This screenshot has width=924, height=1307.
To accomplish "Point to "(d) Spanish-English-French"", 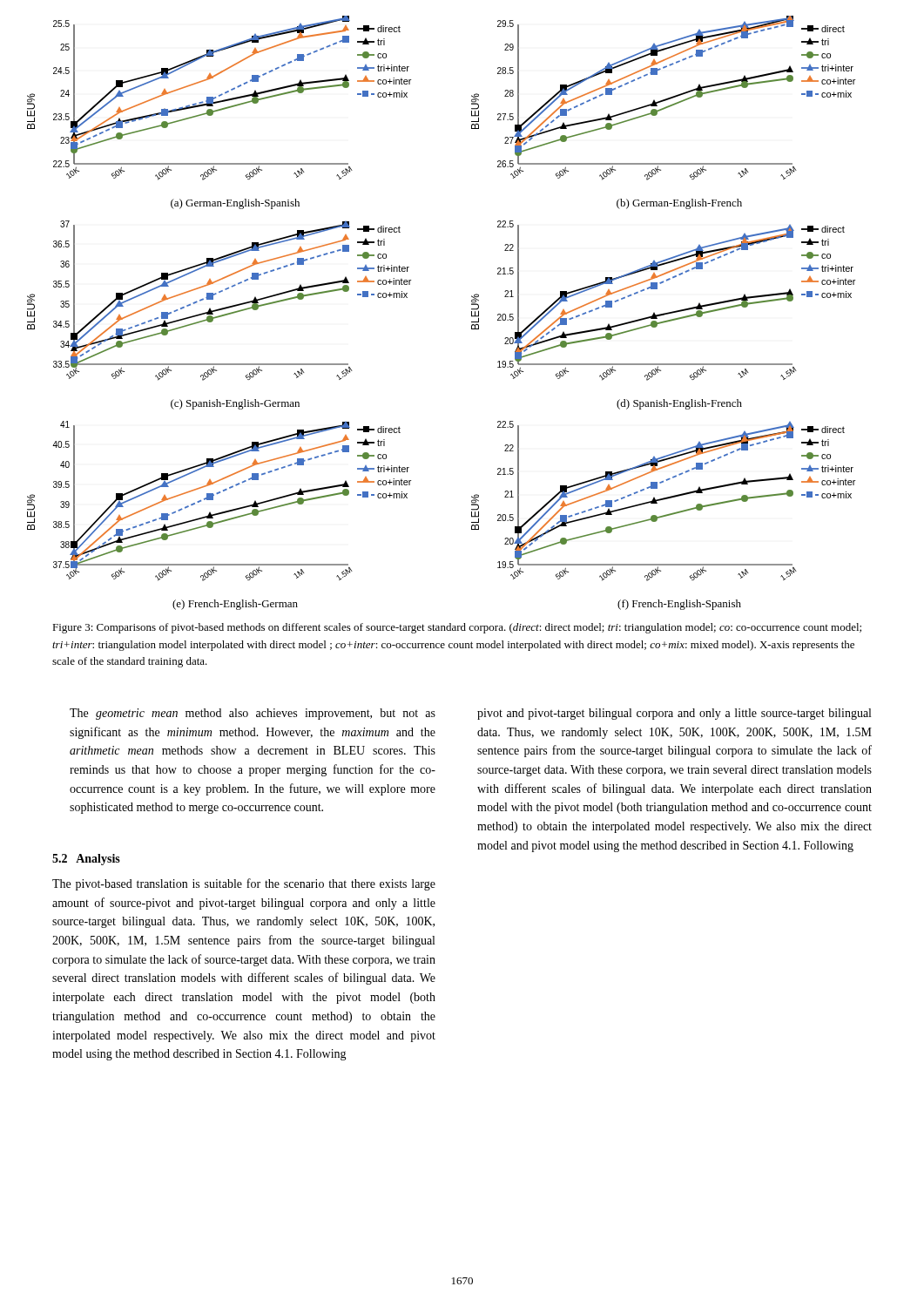I will pyautogui.click(x=679, y=403).
